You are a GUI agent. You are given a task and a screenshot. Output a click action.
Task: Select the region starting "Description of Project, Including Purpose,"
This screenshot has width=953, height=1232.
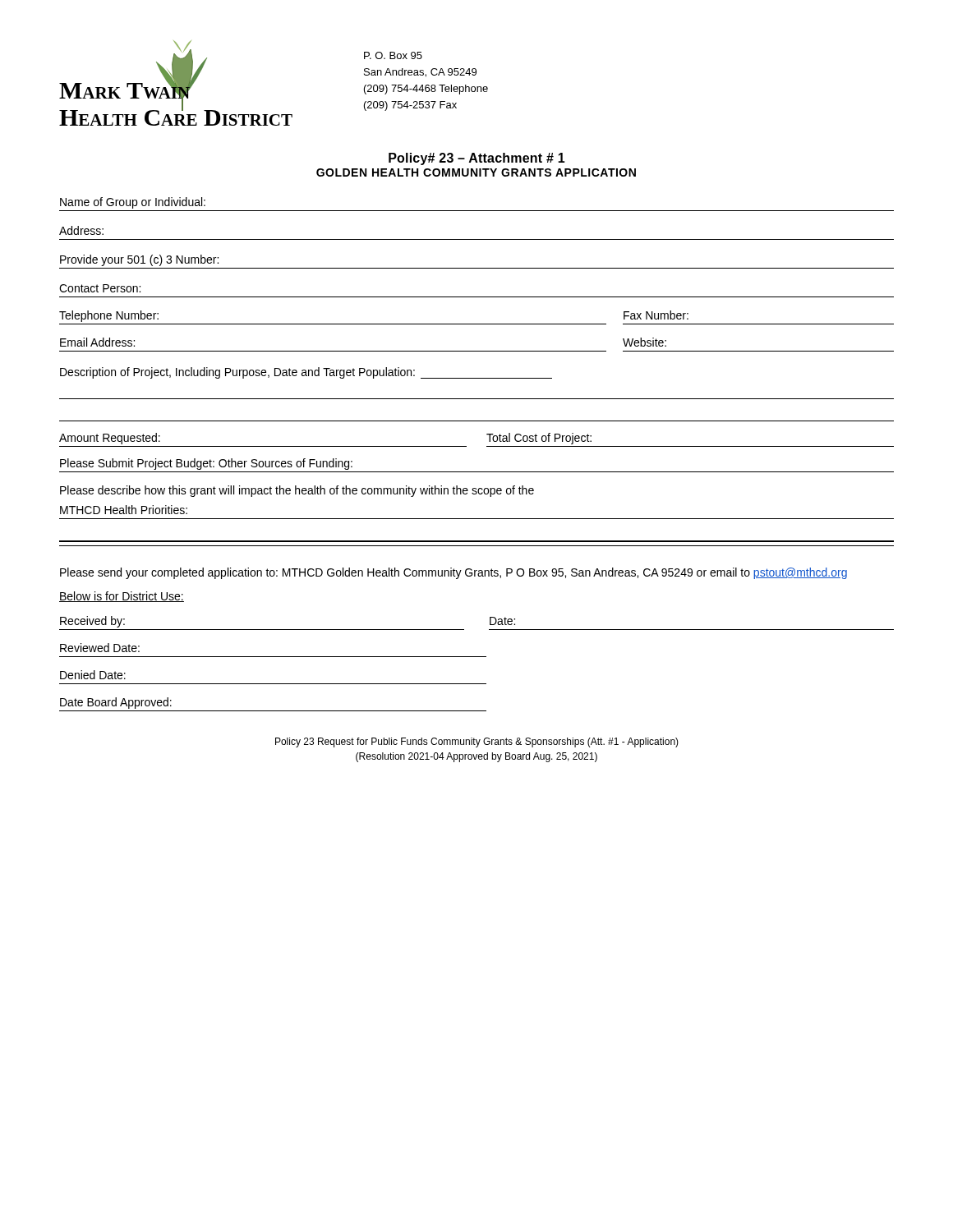pyautogui.click(x=476, y=392)
